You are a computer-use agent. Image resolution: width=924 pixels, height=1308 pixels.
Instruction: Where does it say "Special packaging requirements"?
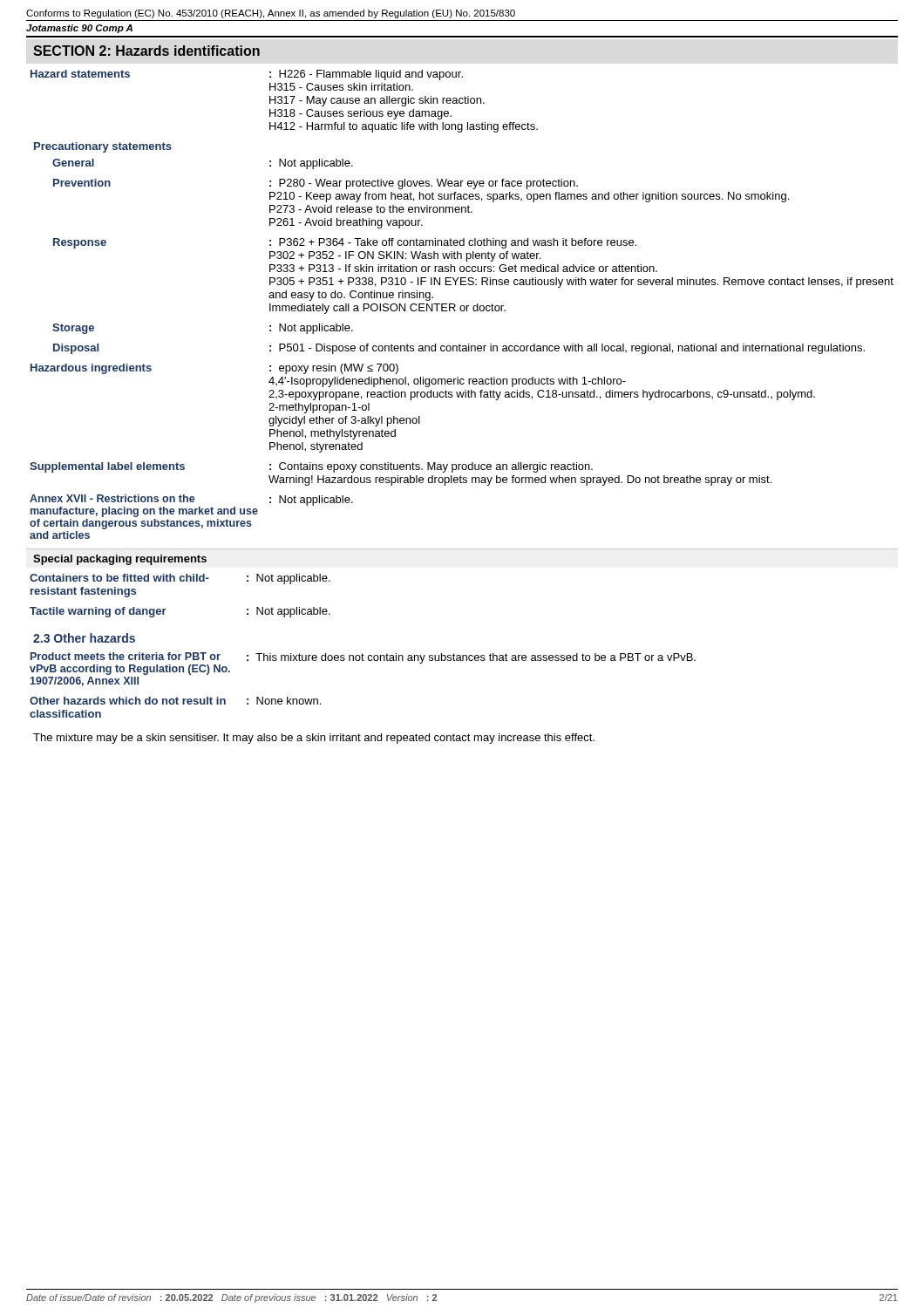pos(120,559)
